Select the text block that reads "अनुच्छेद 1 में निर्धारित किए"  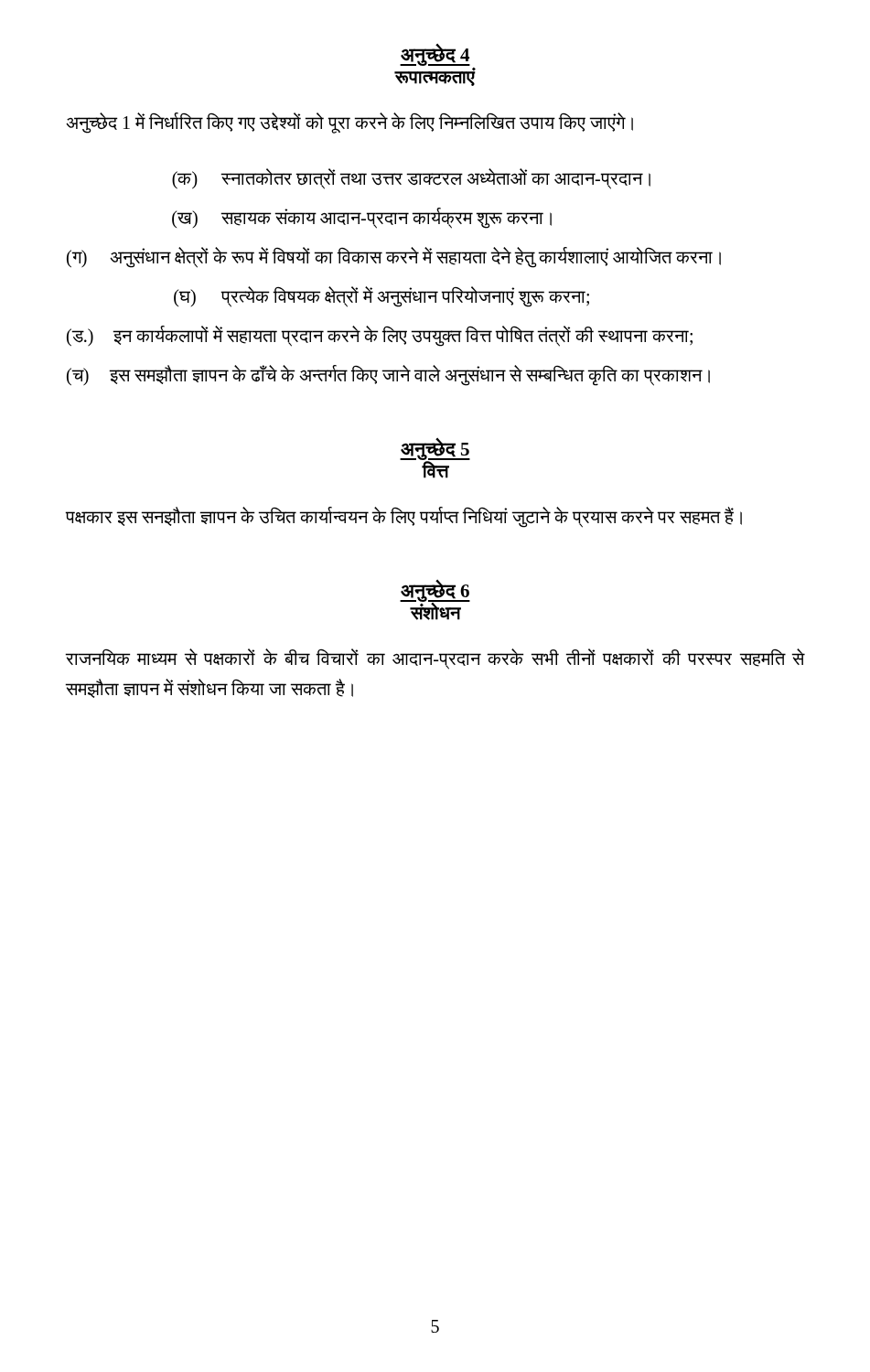[x=351, y=123]
